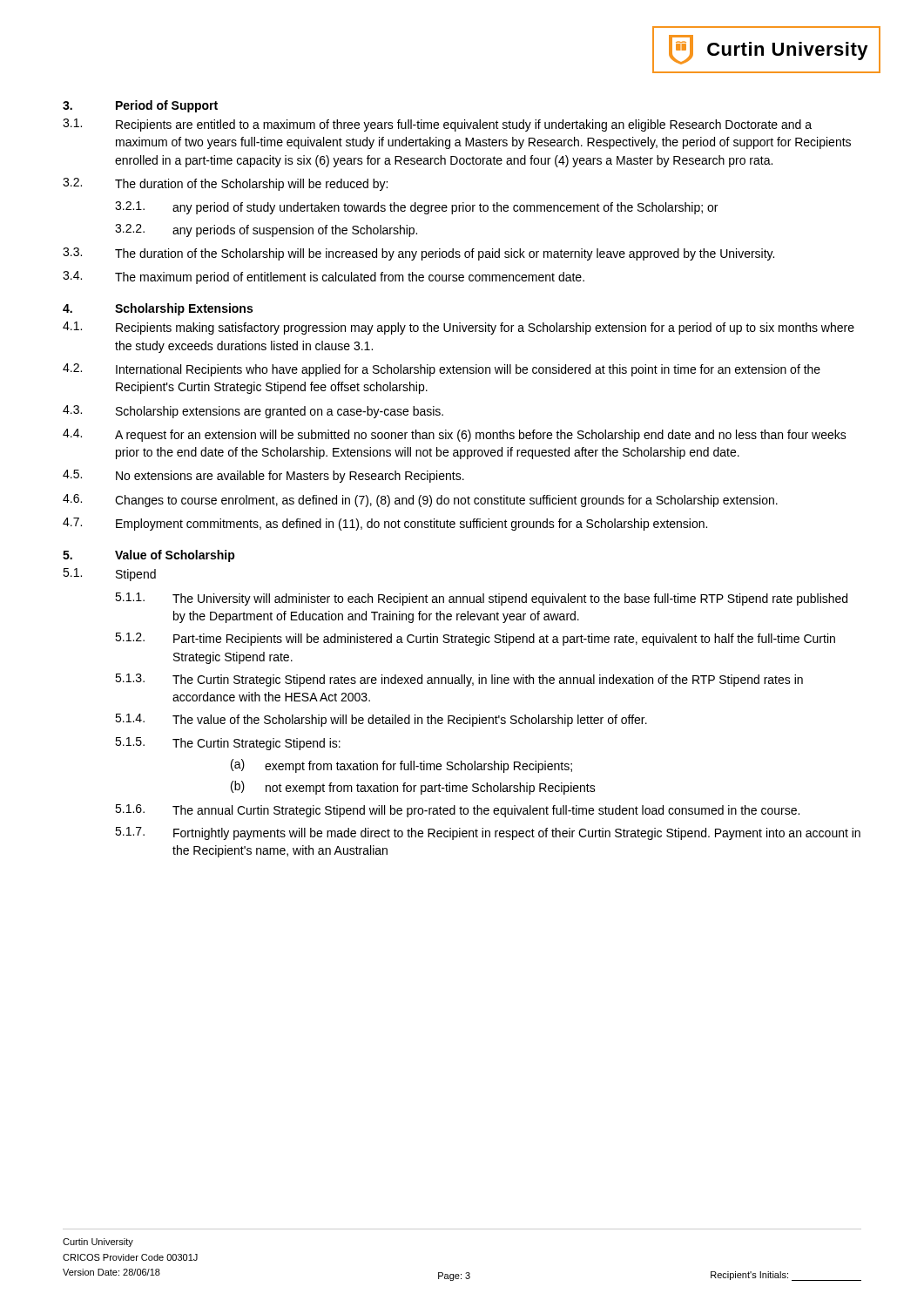Click on the passage starting "1. Recipients making"
This screenshot has height=1307, width=924.
click(462, 337)
